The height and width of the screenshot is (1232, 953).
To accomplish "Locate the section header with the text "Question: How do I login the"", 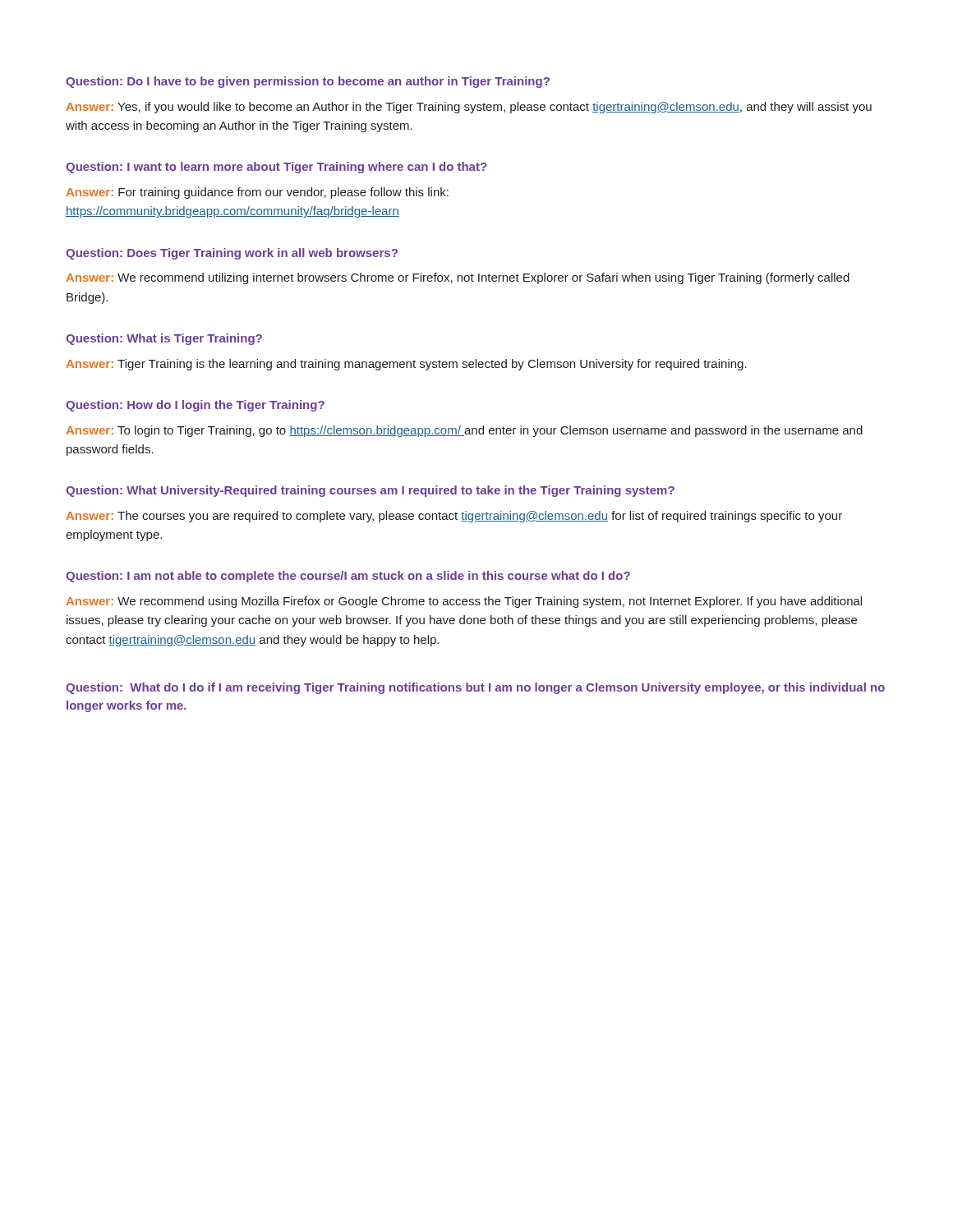I will tap(195, 404).
